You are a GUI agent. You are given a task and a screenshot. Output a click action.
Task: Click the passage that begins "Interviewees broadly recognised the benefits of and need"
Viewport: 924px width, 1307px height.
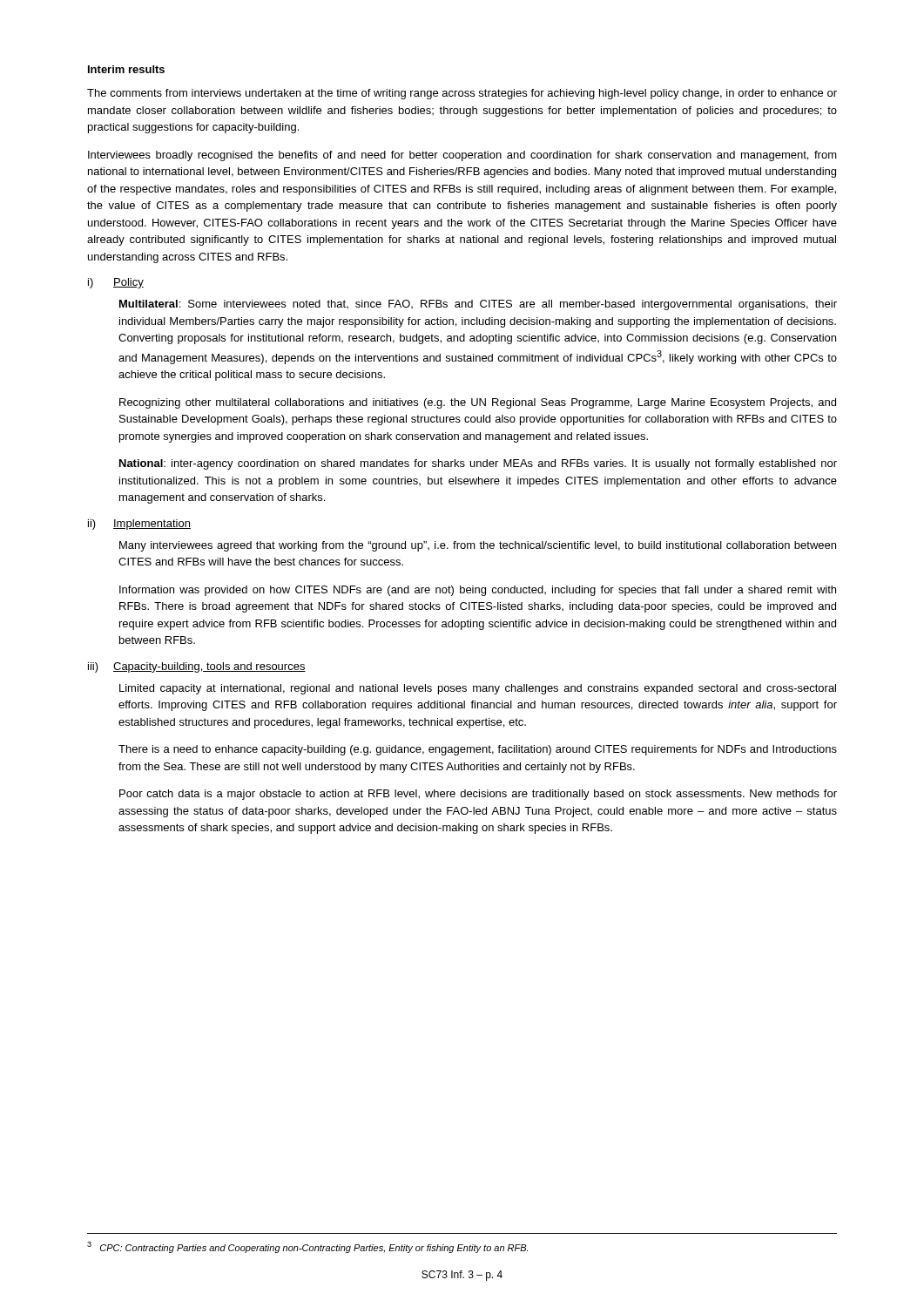(x=462, y=205)
